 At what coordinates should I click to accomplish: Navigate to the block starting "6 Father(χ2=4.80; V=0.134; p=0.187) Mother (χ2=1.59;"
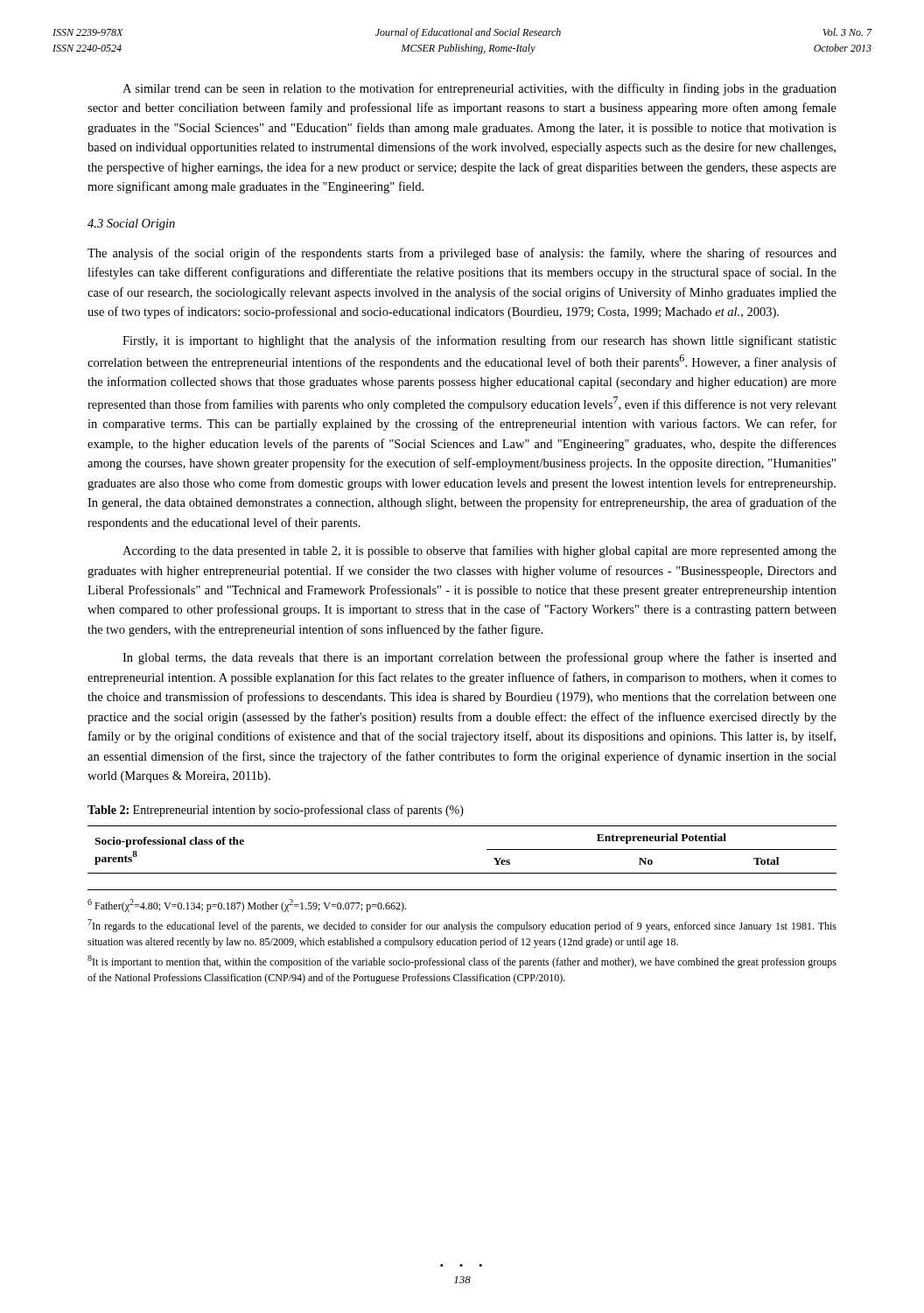pos(247,905)
